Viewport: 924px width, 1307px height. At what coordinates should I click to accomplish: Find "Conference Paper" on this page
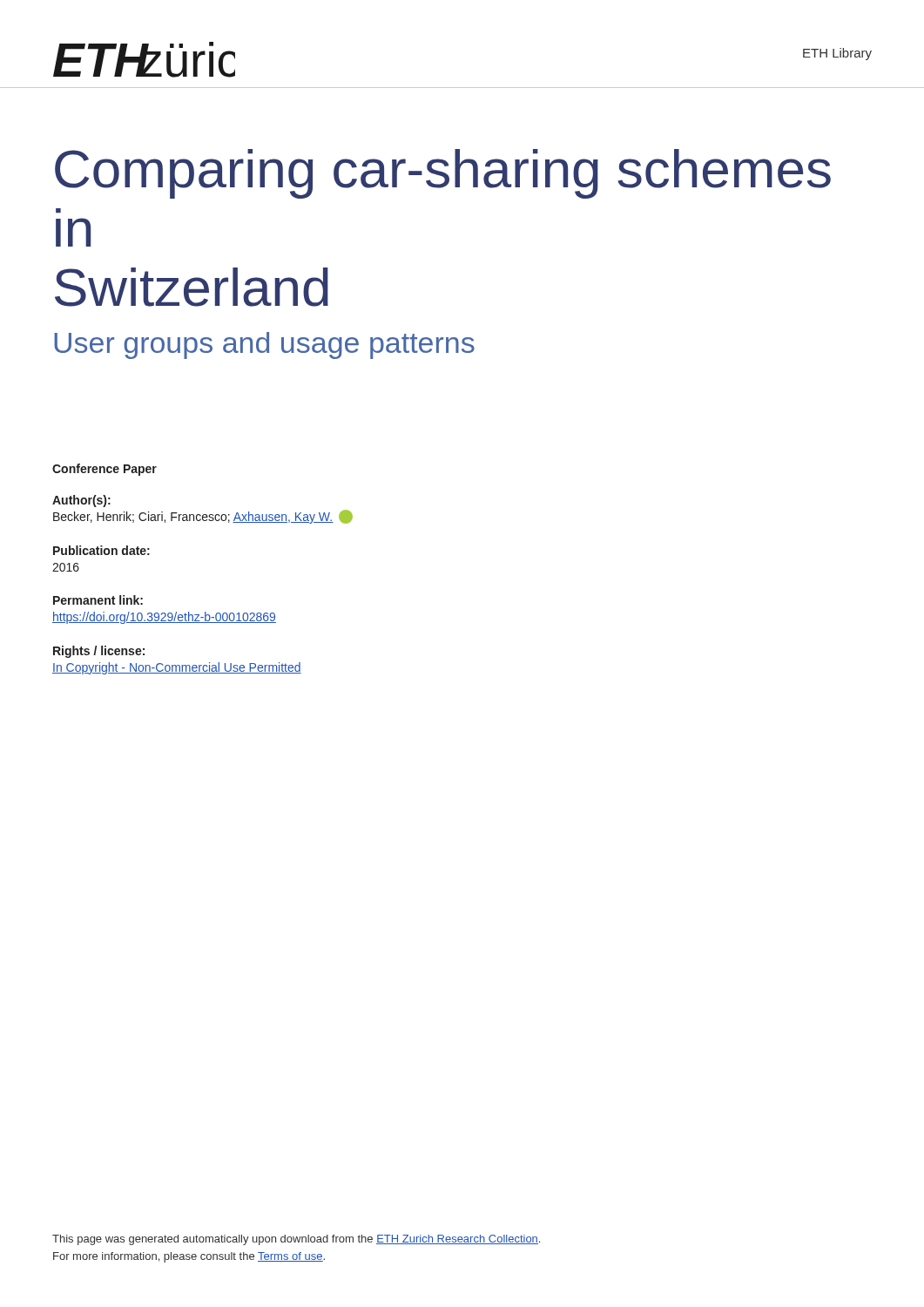tap(105, 470)
